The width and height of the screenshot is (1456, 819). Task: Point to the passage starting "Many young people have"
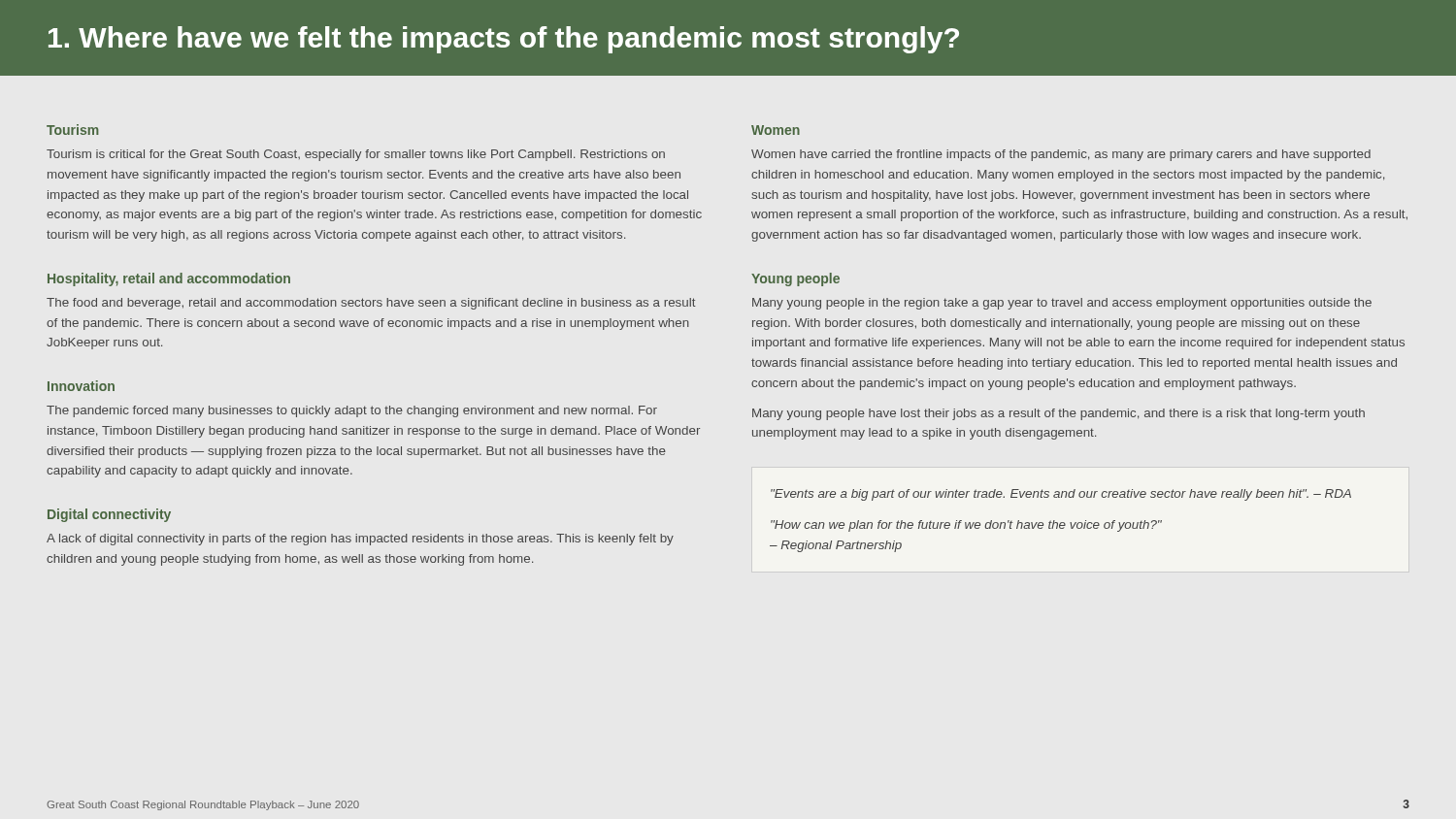pyautogui.click(x=1058, y=423)
